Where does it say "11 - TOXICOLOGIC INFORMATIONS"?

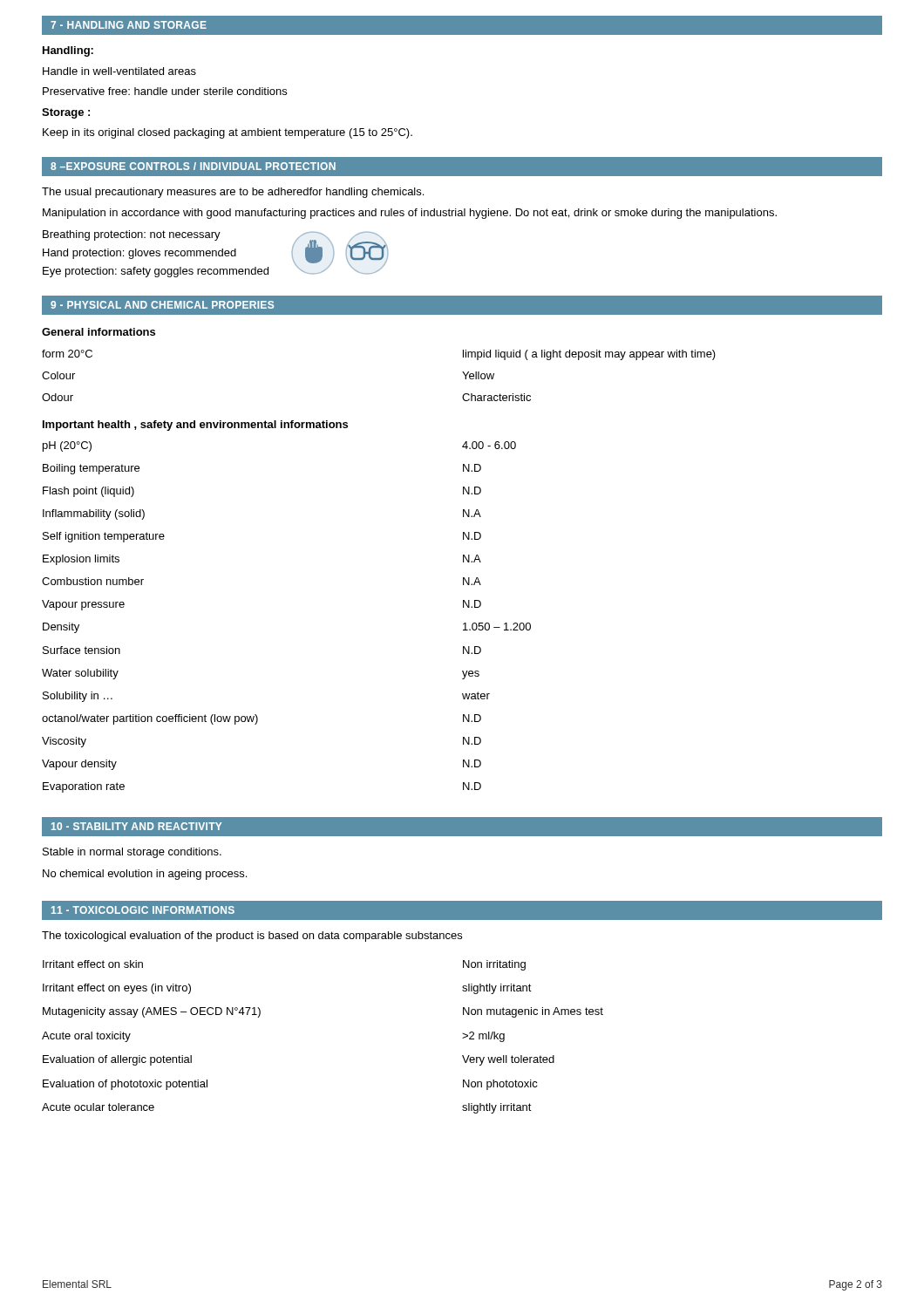pos(143,910)
